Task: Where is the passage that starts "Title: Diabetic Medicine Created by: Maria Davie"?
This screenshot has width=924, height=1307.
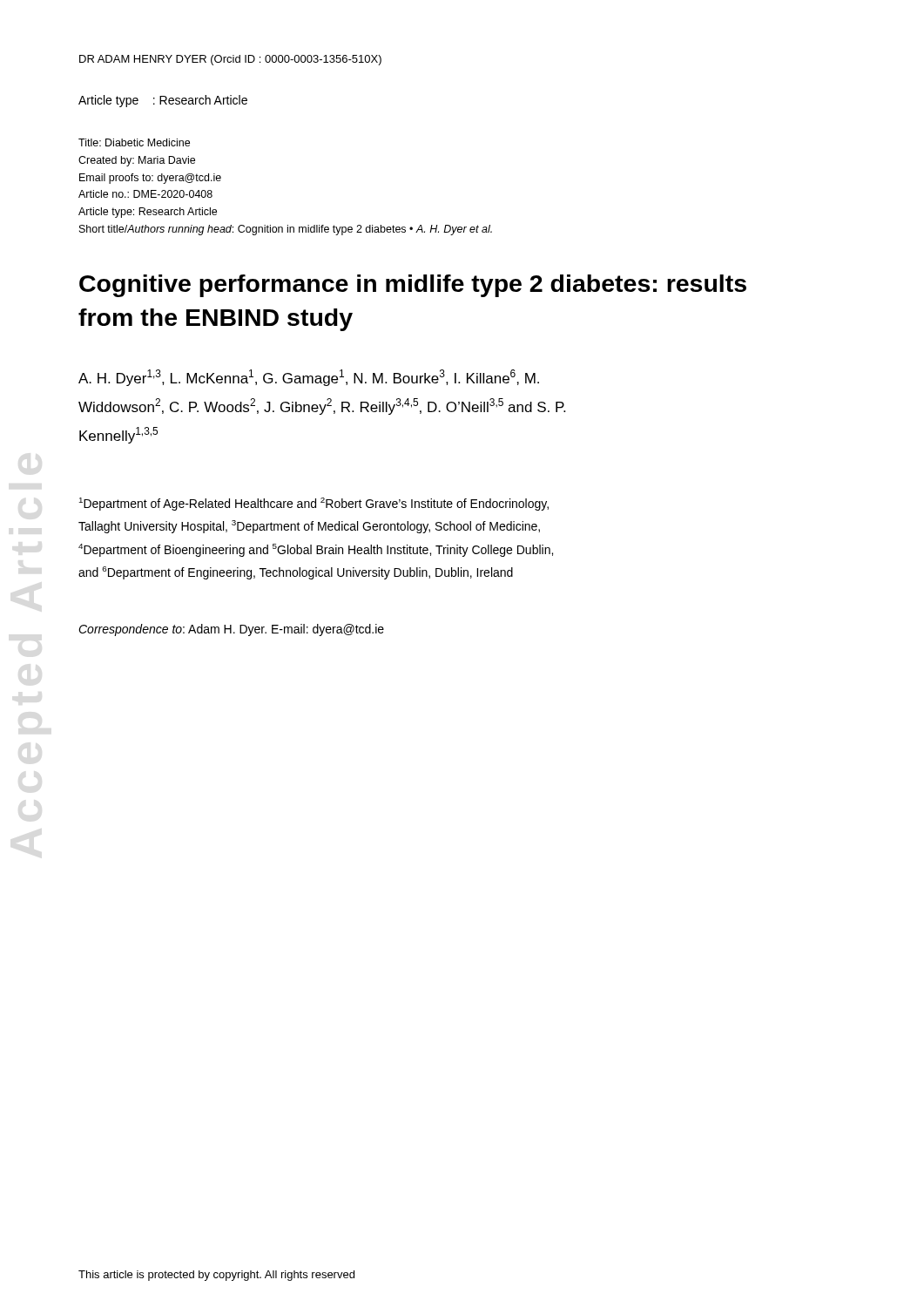Action: pos(134,142)
